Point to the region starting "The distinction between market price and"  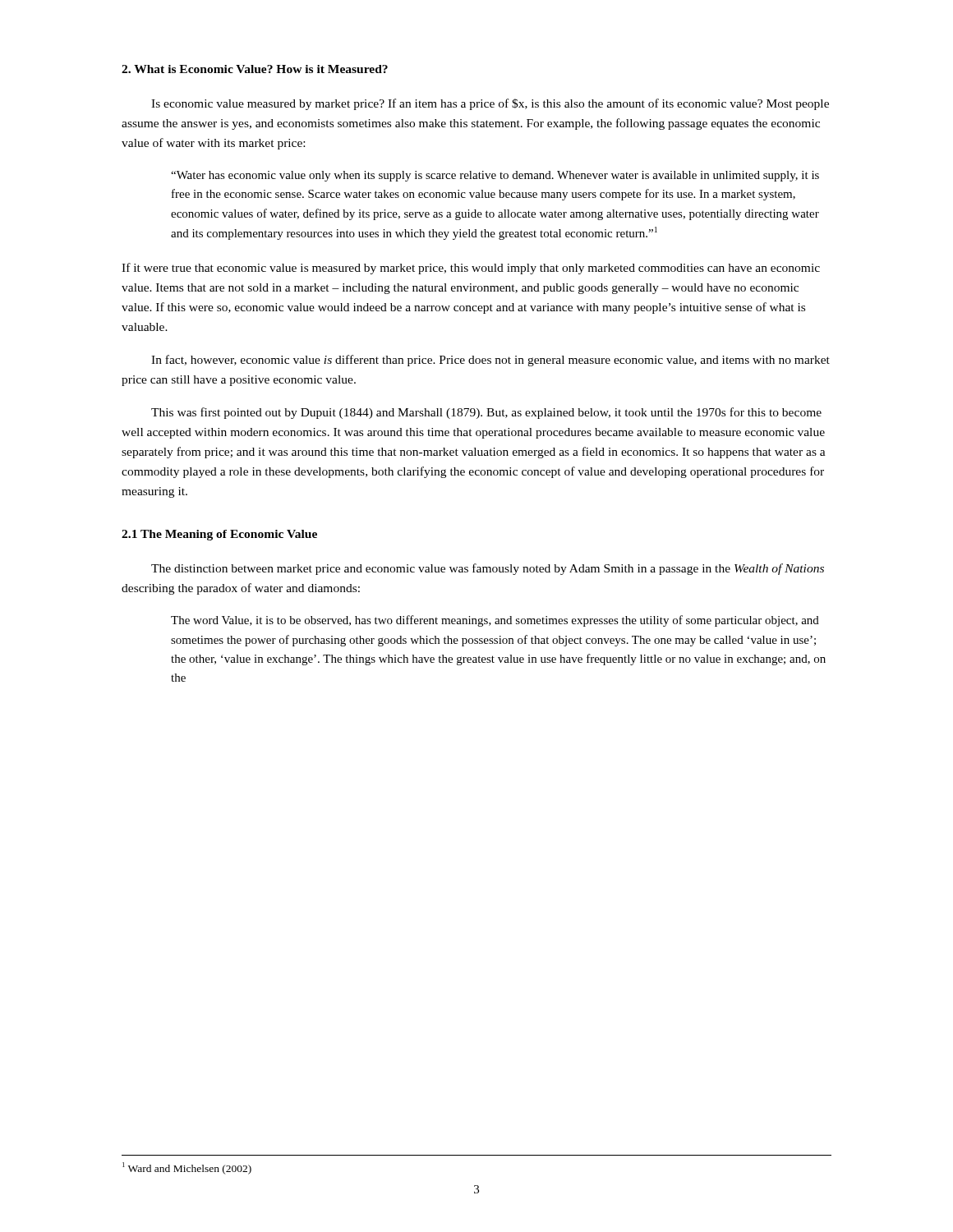473,578
